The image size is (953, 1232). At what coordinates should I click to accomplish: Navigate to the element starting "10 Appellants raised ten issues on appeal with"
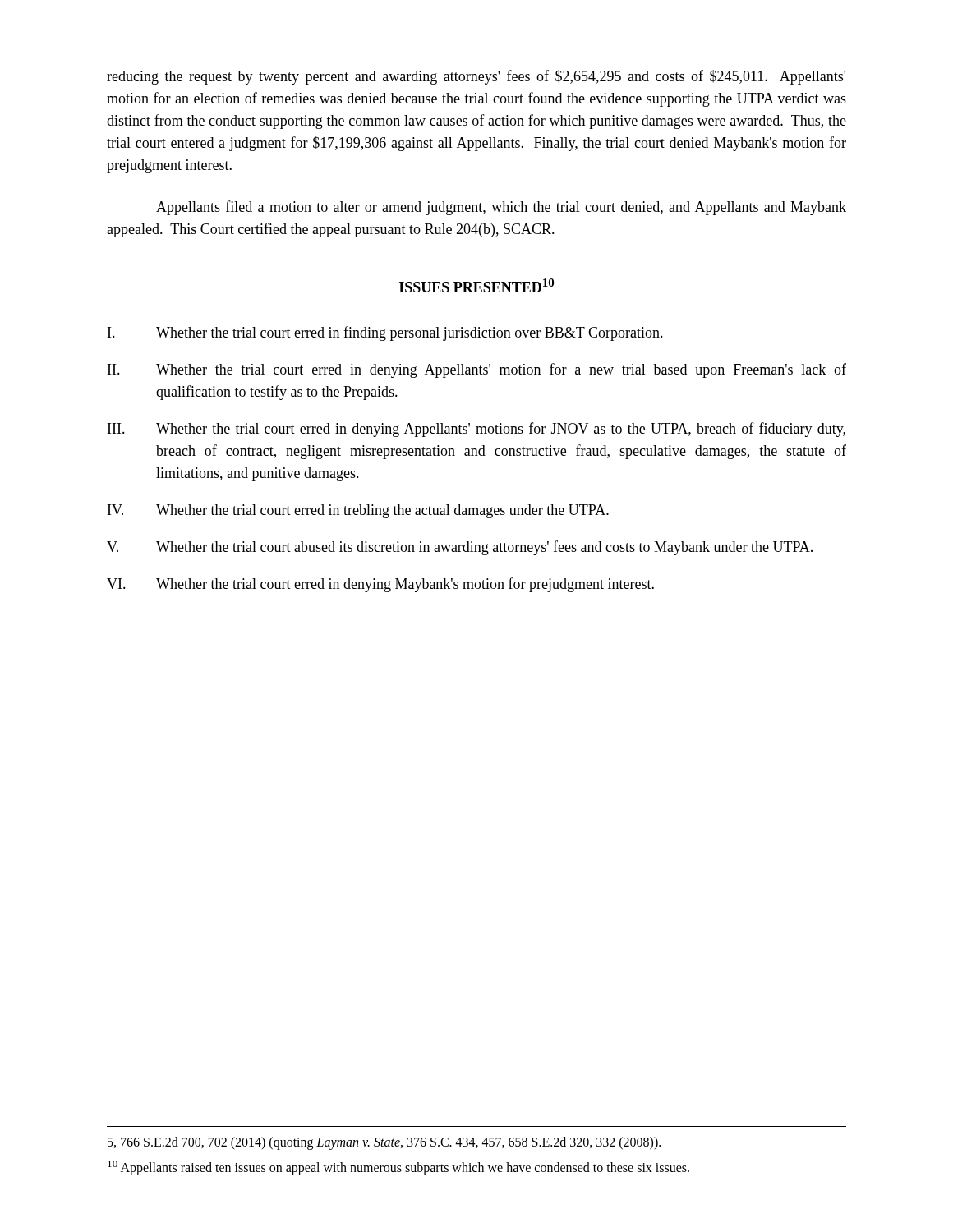(398, 1166)
